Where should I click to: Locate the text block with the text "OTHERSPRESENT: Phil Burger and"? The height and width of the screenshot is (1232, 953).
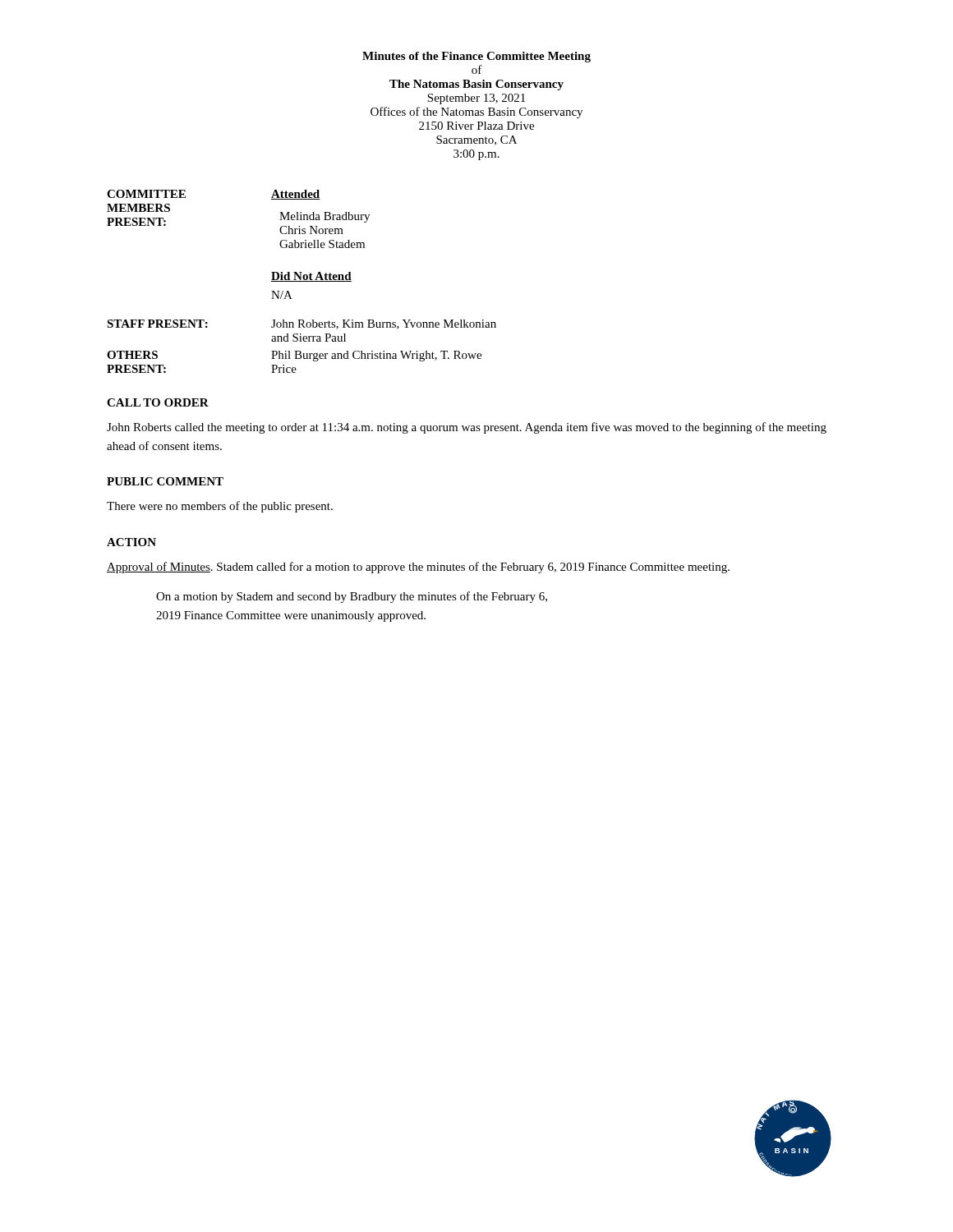pos(476,362)
